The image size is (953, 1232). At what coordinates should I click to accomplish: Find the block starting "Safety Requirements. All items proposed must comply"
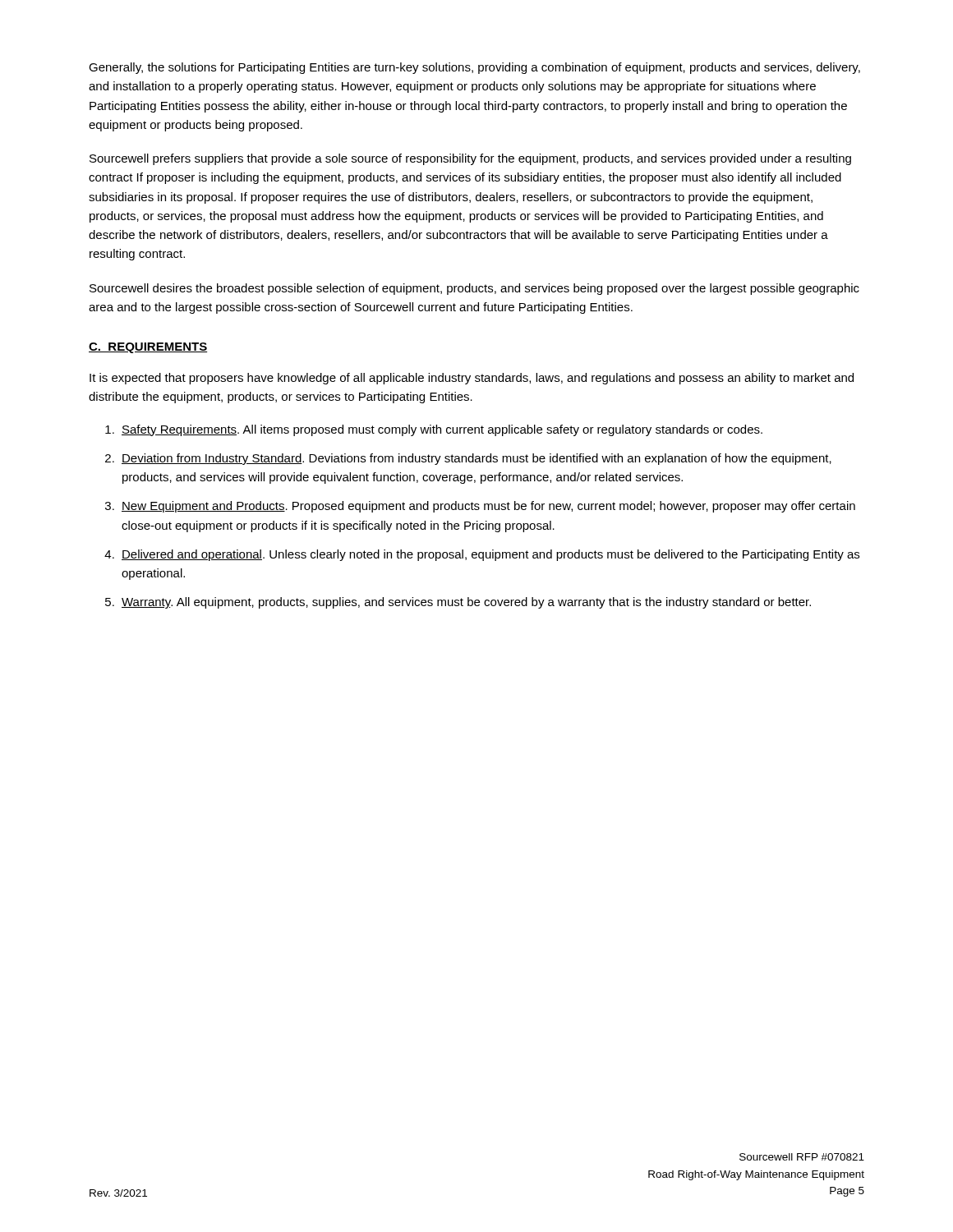491,429
